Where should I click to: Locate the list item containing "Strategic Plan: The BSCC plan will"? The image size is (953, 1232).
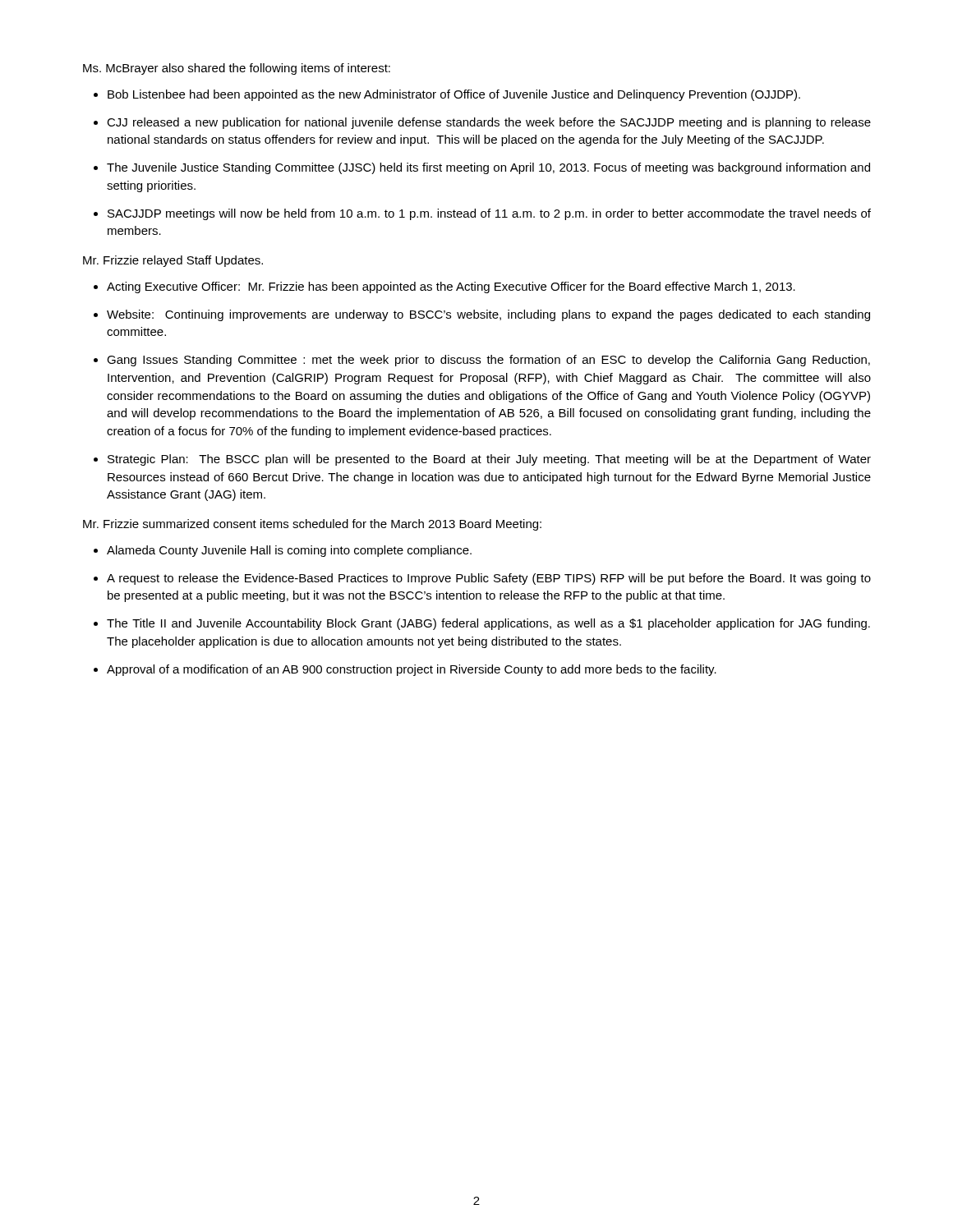pos(489,477)
